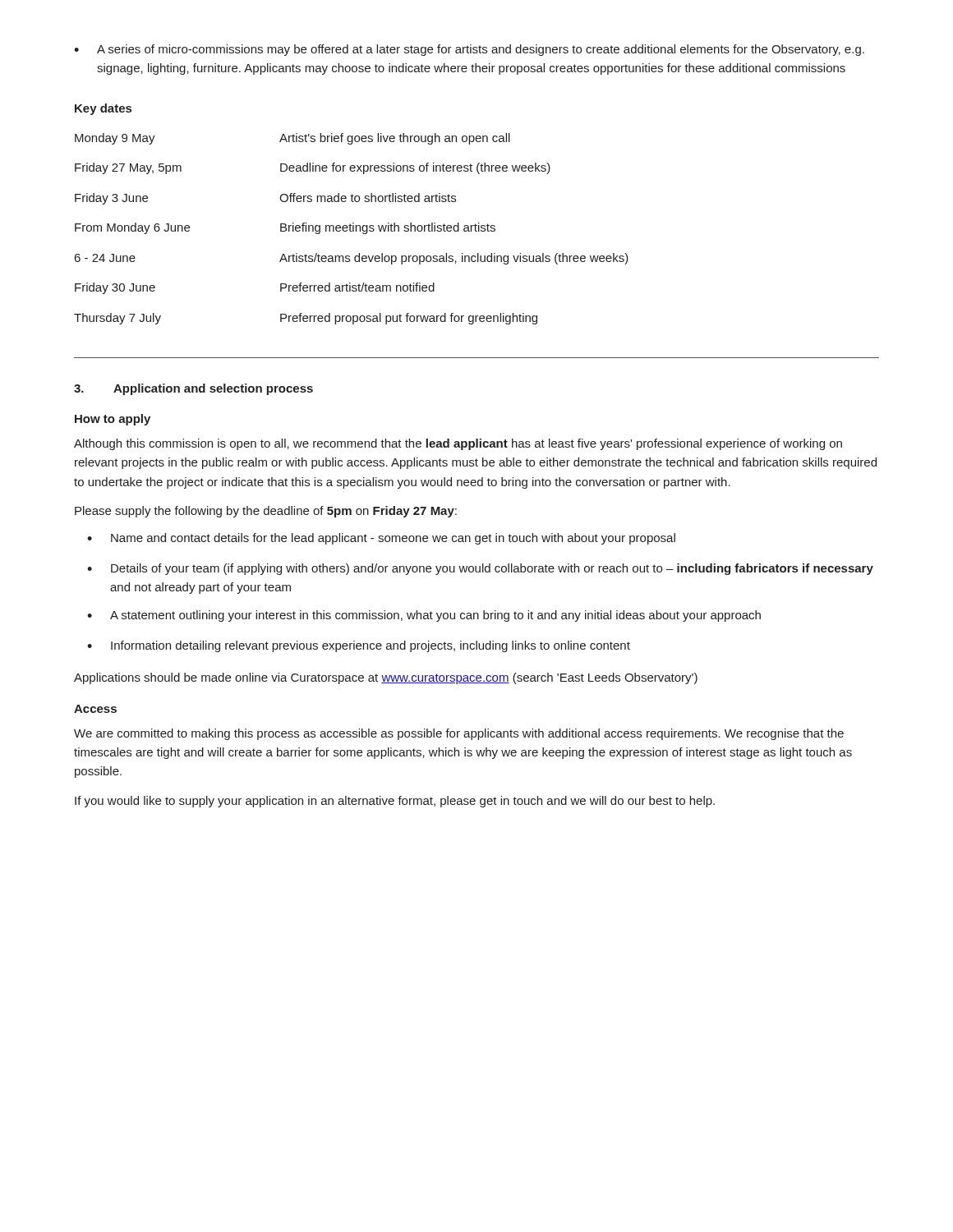This screenshot has height=1232, width=953.
Task: Click on the list item that reads "• A series"
Action: pos(476,59)
